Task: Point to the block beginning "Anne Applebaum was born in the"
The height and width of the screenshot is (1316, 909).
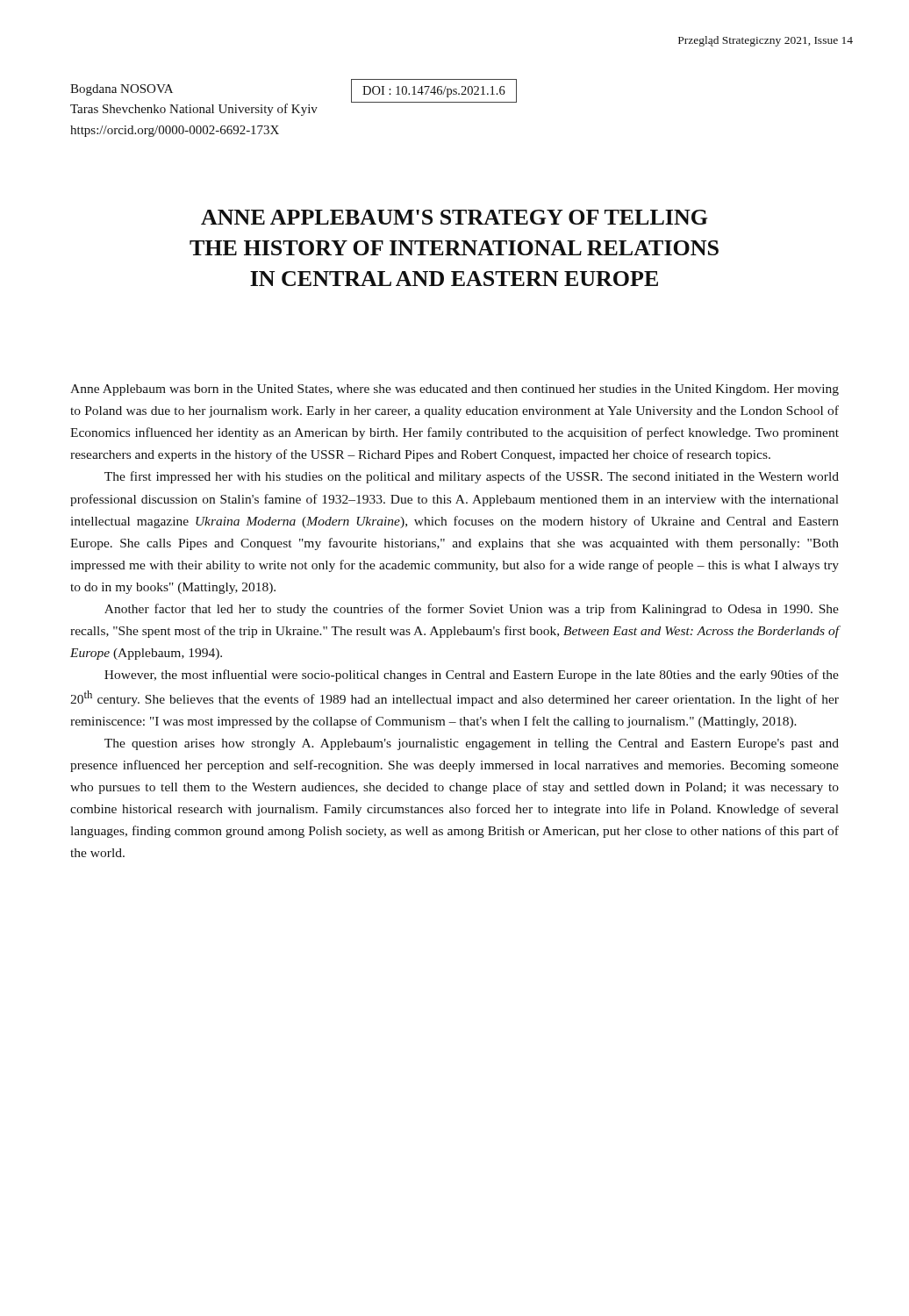Action: (x=454, y=421)
